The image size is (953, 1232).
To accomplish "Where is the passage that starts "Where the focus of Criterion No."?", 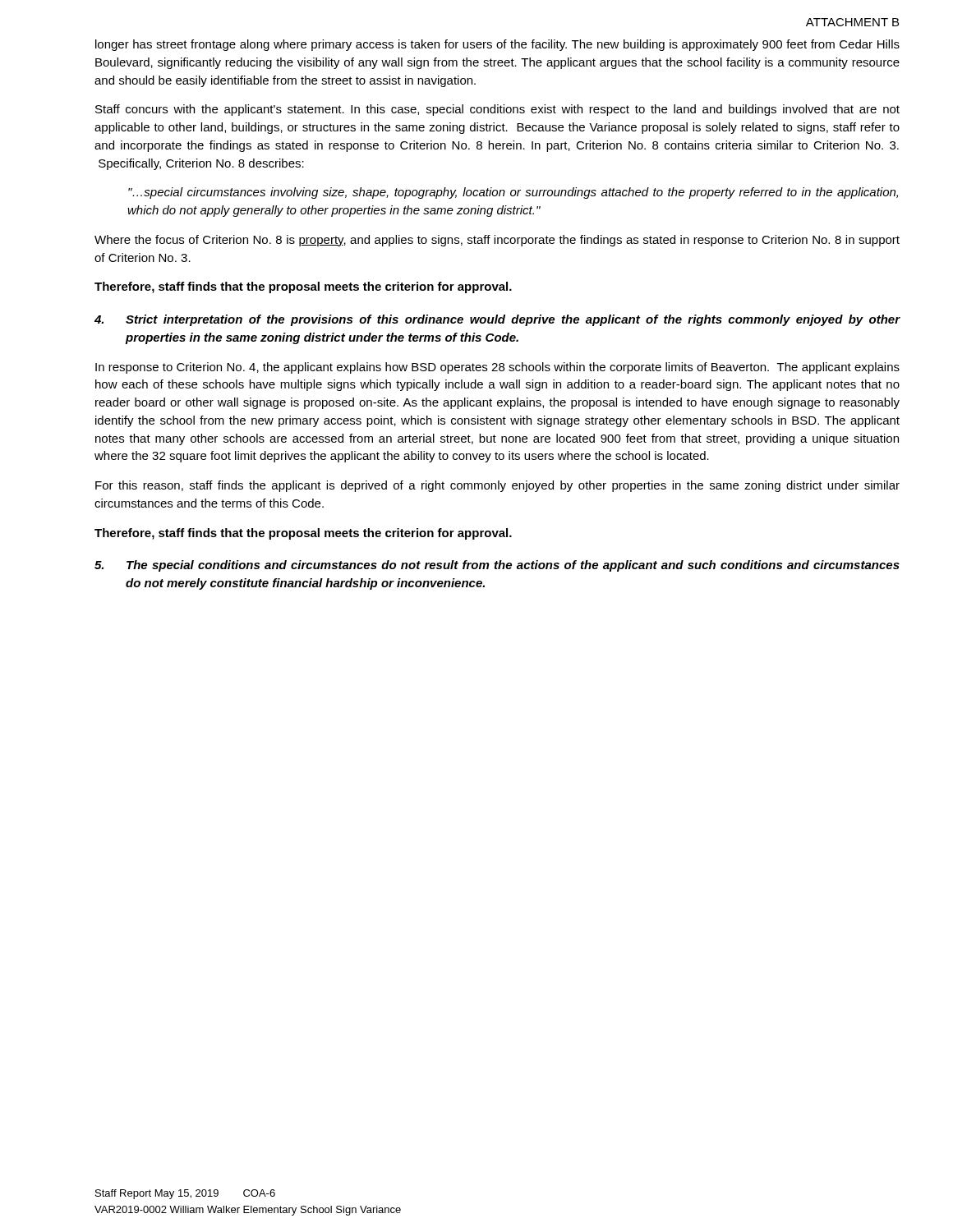I will point(497,248).
